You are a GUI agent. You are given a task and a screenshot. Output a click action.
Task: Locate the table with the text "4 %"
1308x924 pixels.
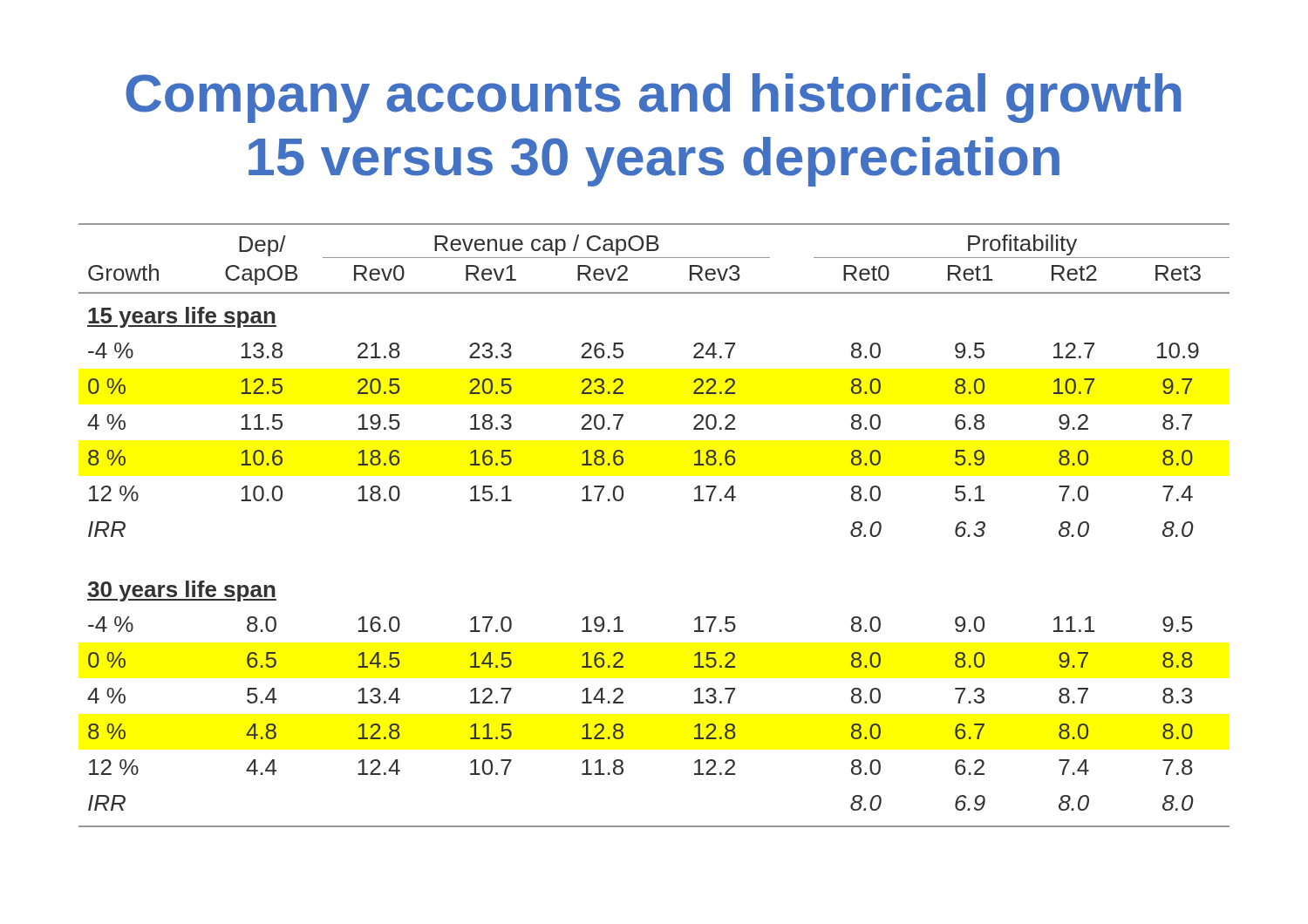(x=654, y=525)
